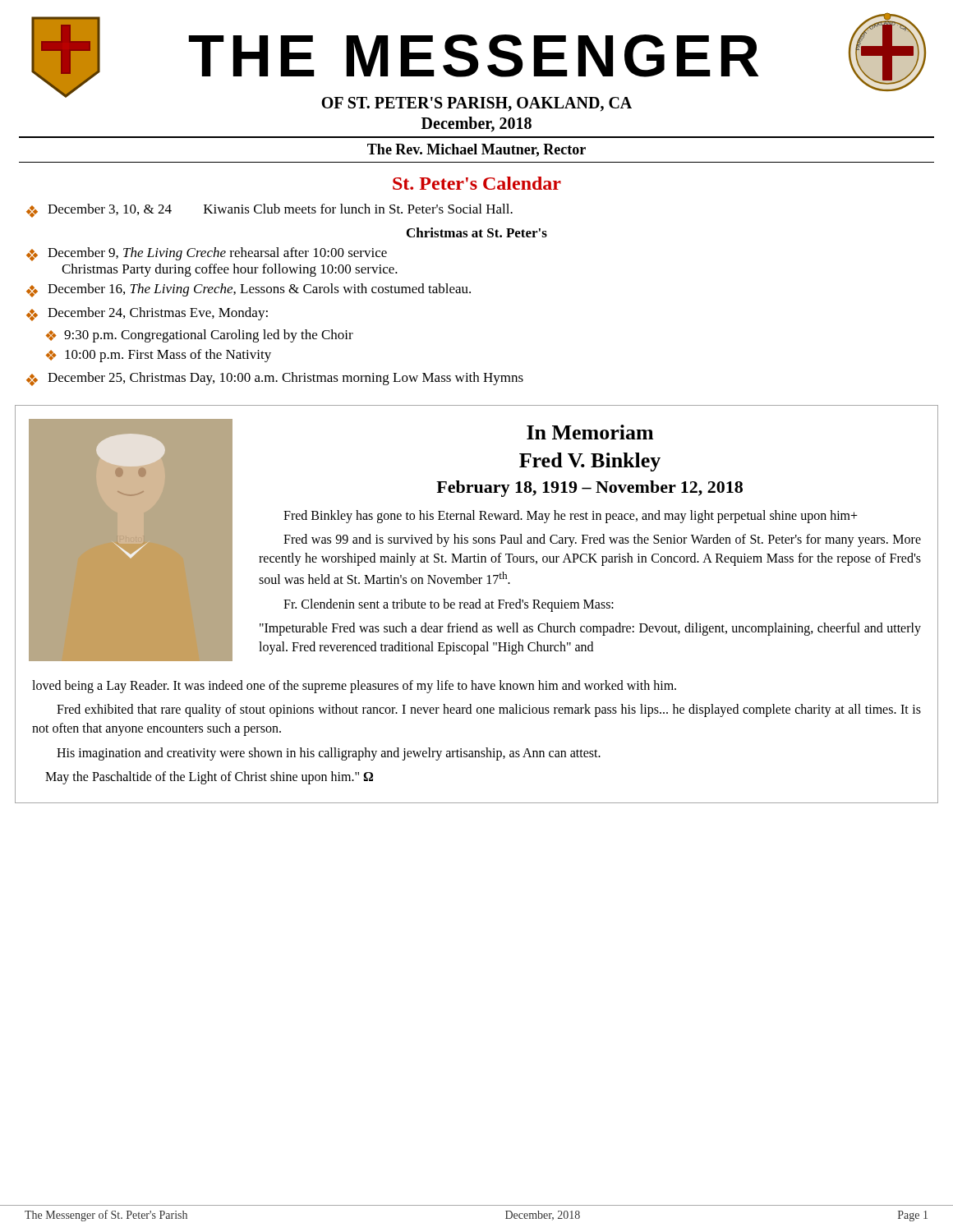The height and width of the screenshot is (1232, 953).
Task: Find the block starting "OF ST. PETER'S PARISH, OAKLAND, CA"
Action: [x=476, y=103]
